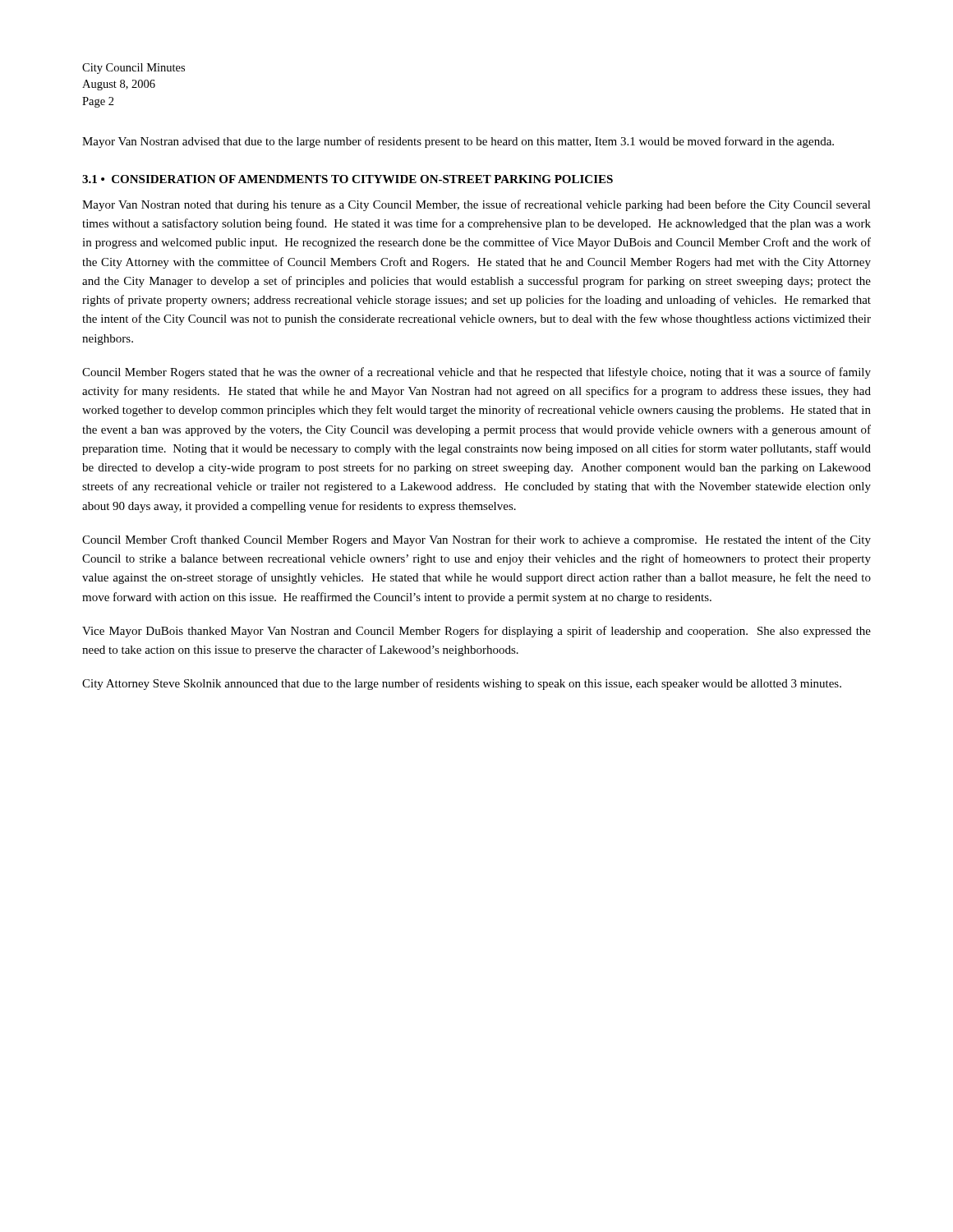Screen dimensions: 1232x953
Task: Locate the section header that opens with "3.1 • CONSIDERATION"
Action: 348,179
